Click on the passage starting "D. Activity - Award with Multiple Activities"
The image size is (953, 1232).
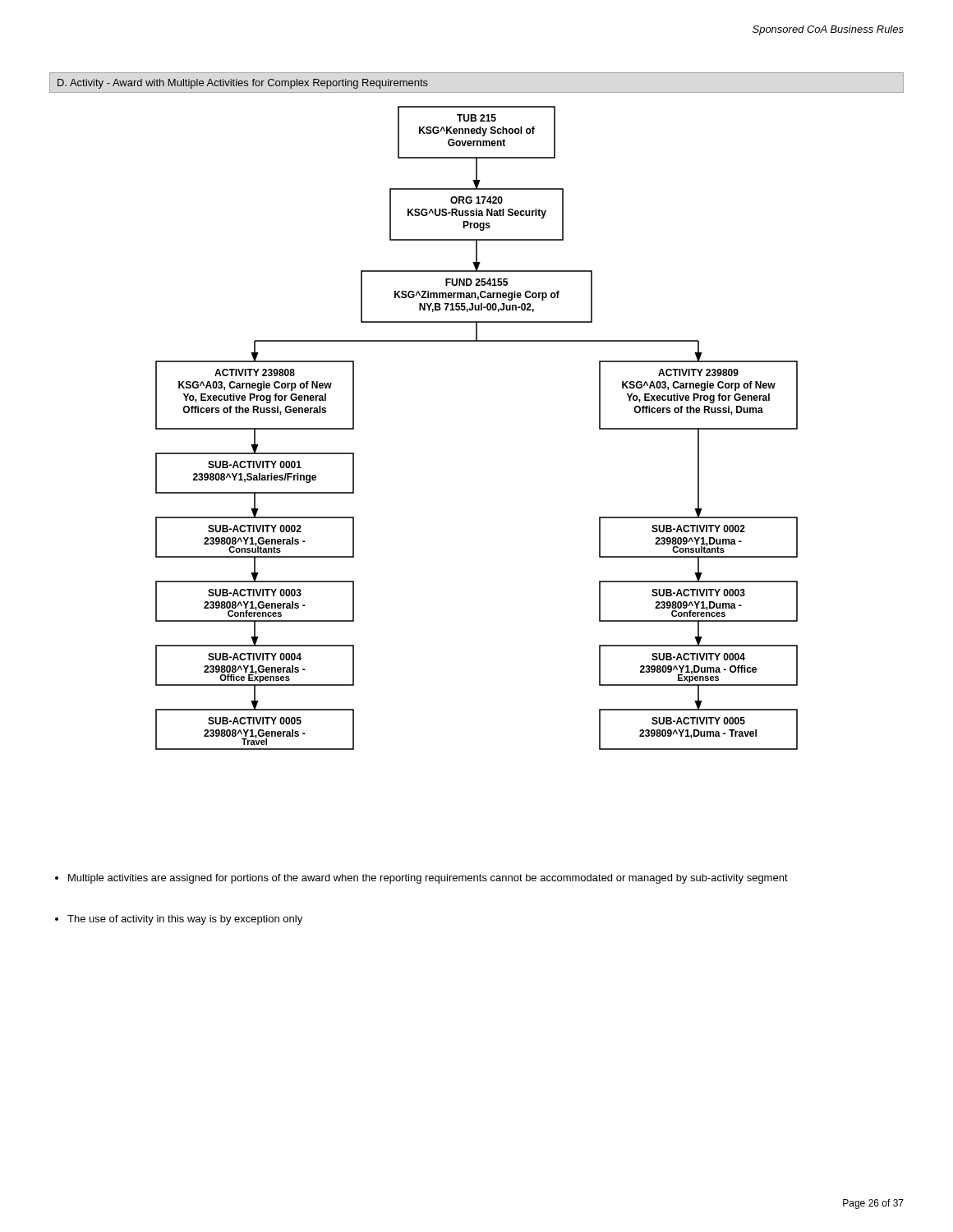(242, 83)
